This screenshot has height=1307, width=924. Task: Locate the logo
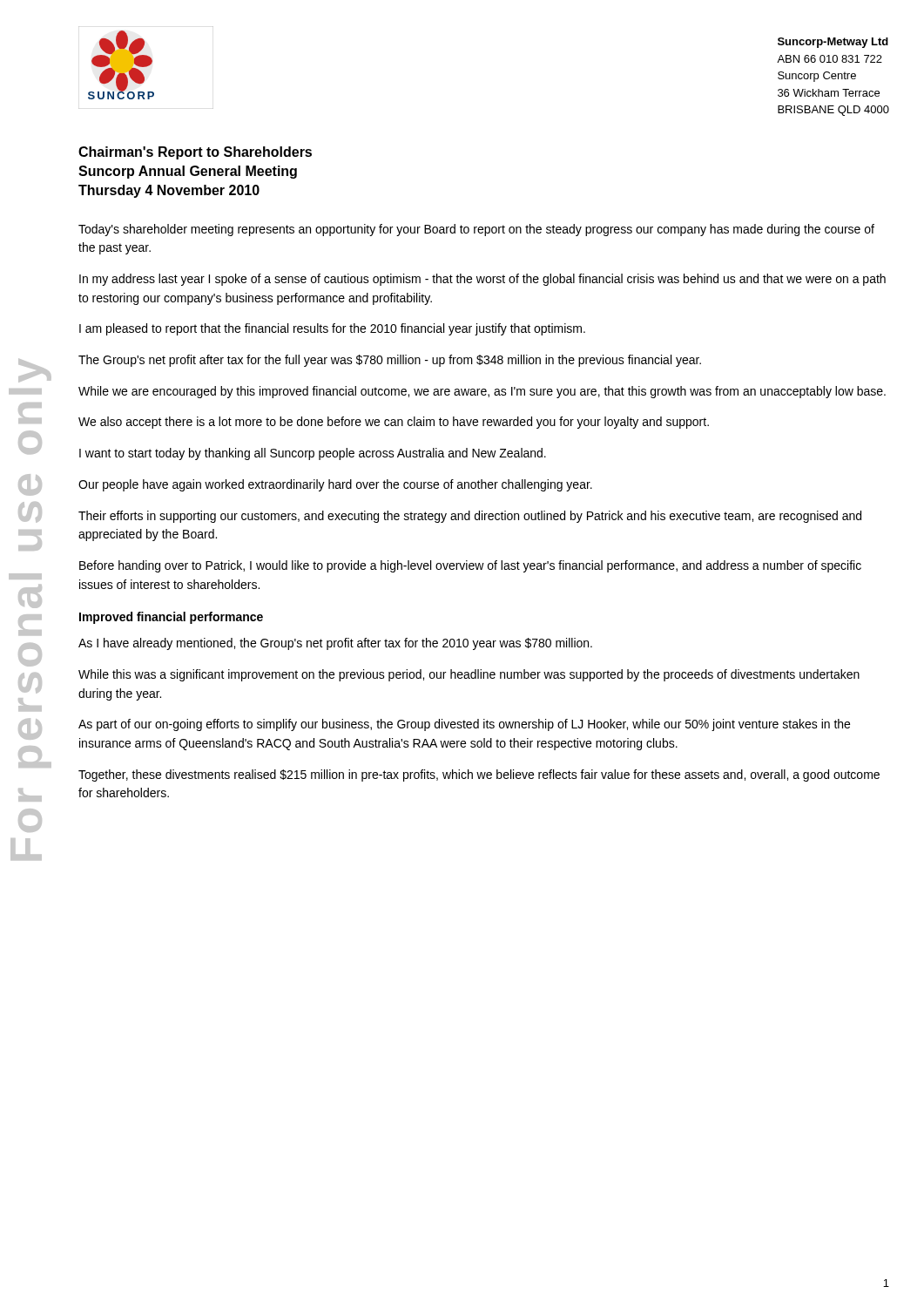tap(148, 69)
